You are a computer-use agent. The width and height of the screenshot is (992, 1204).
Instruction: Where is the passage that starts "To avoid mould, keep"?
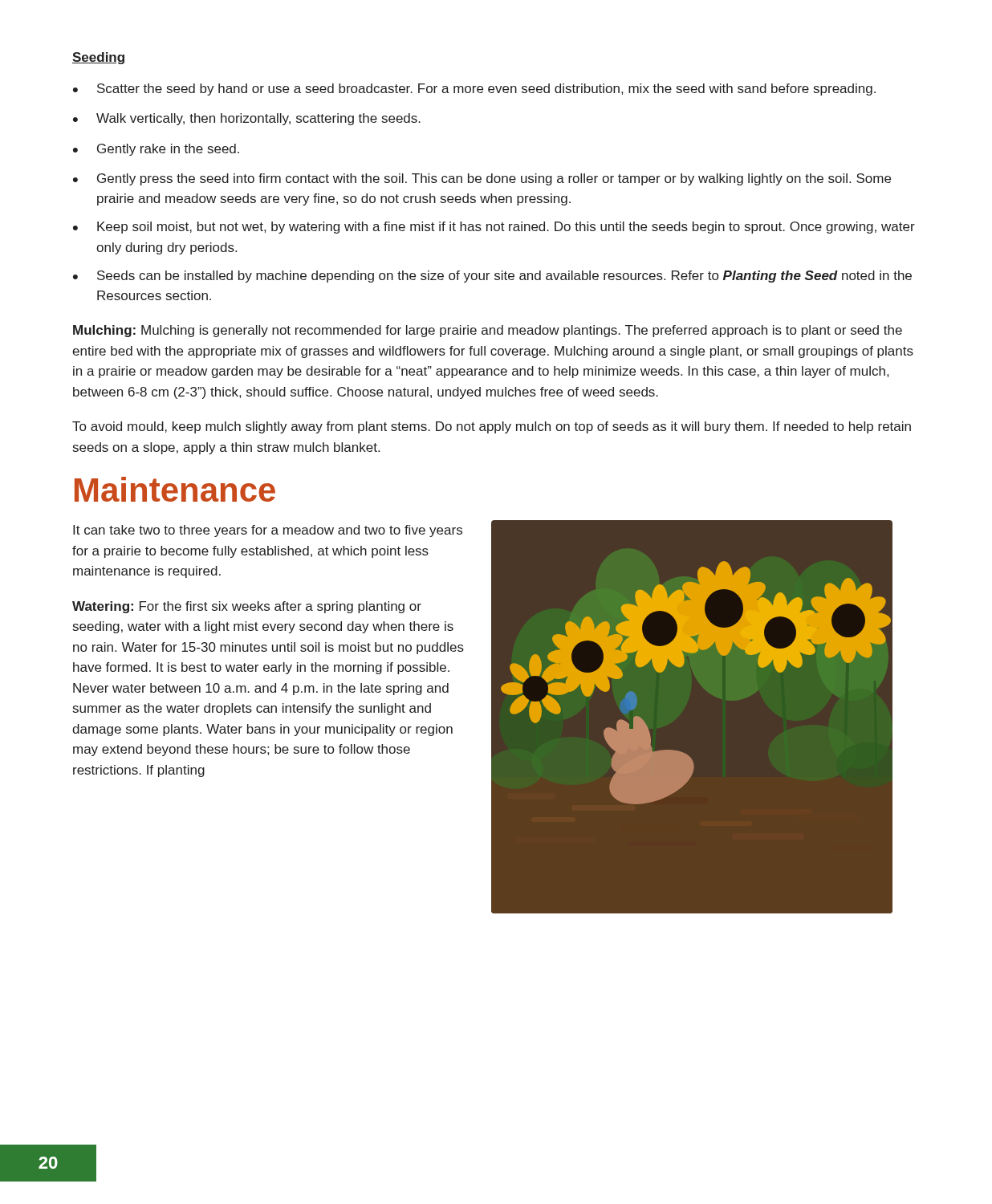pos(492,437)
